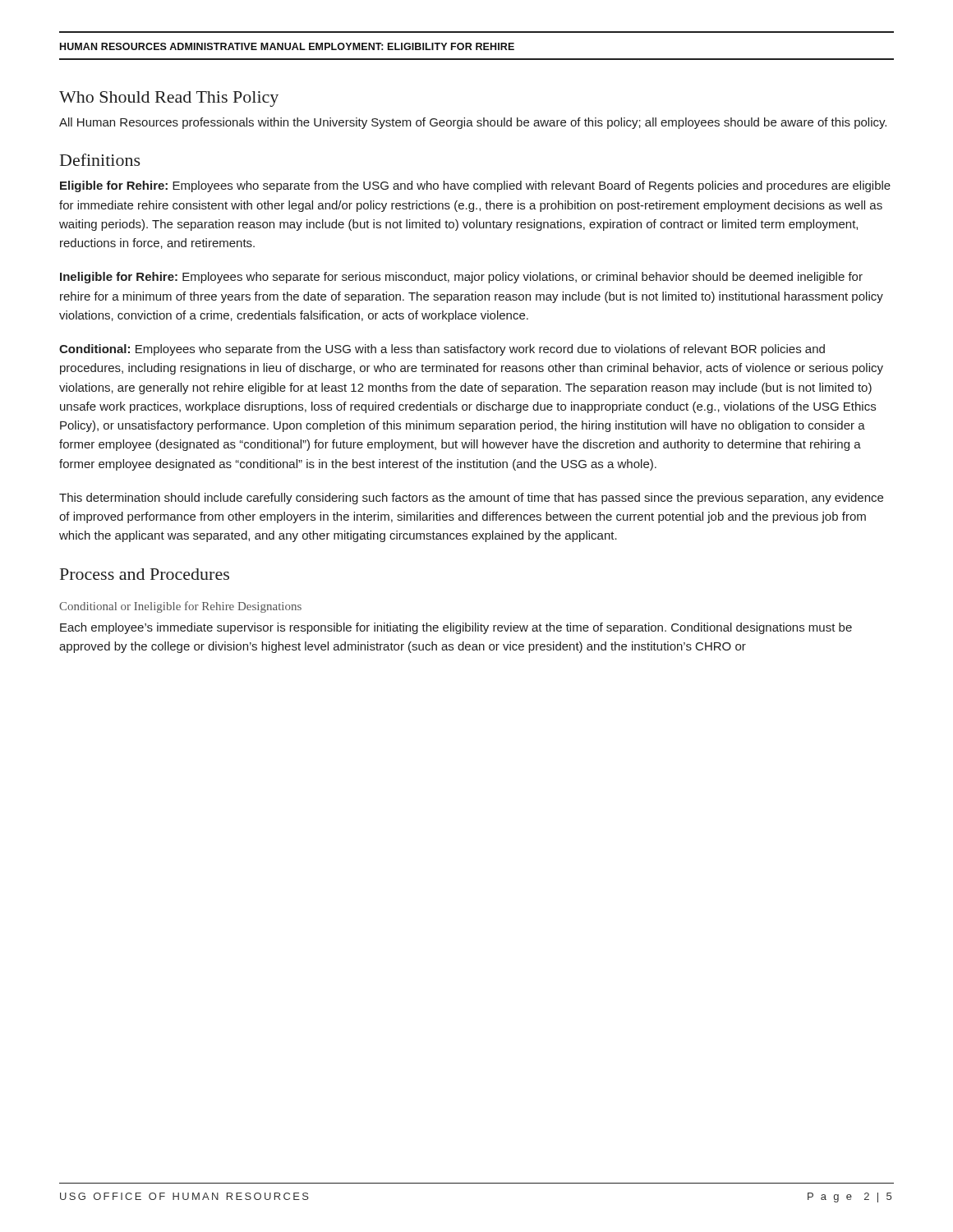
Task: Find the region starting "Process and Procedures"
Action: [x=145, y=573]
